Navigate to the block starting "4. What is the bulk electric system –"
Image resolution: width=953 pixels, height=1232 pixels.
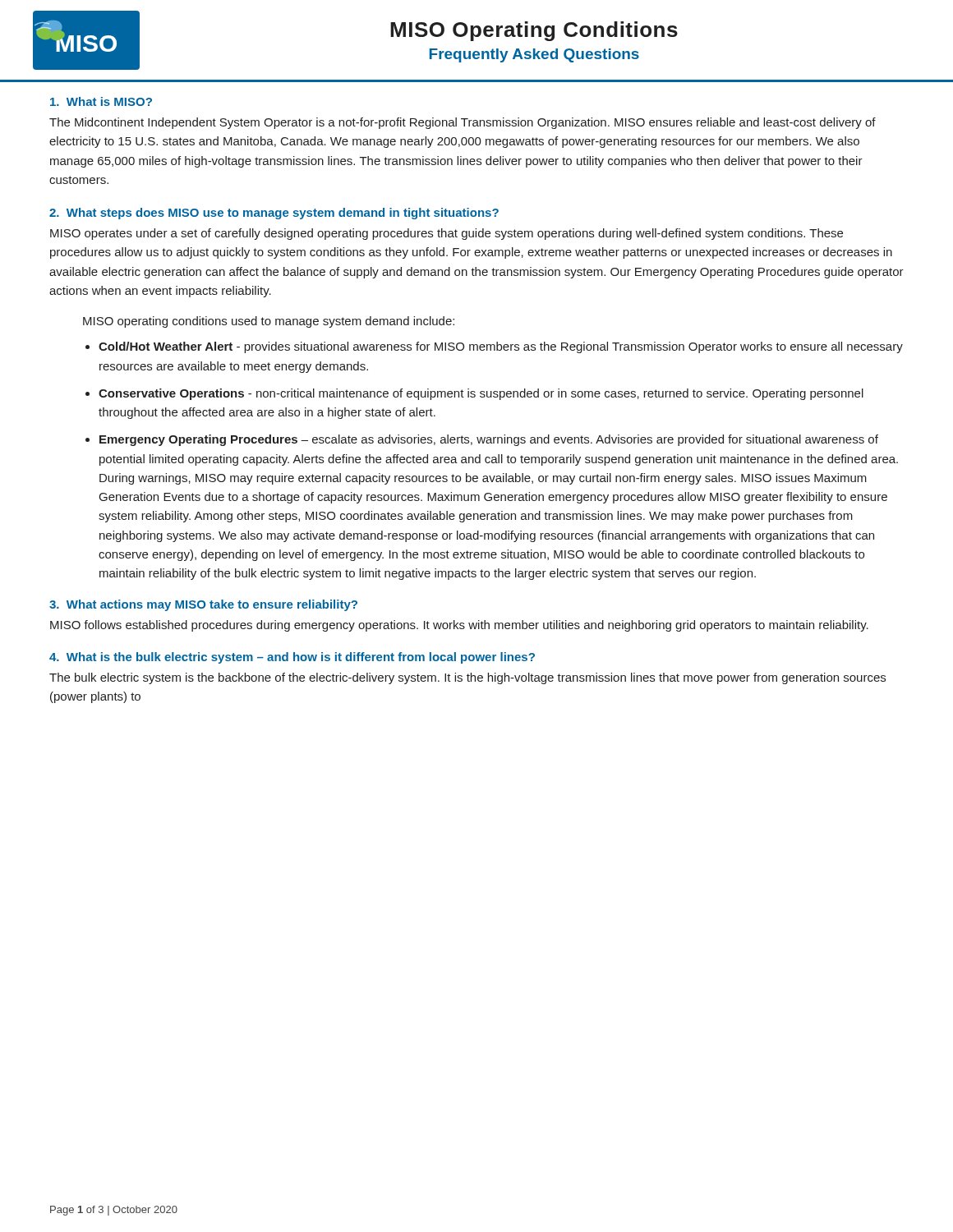[476, 677]
